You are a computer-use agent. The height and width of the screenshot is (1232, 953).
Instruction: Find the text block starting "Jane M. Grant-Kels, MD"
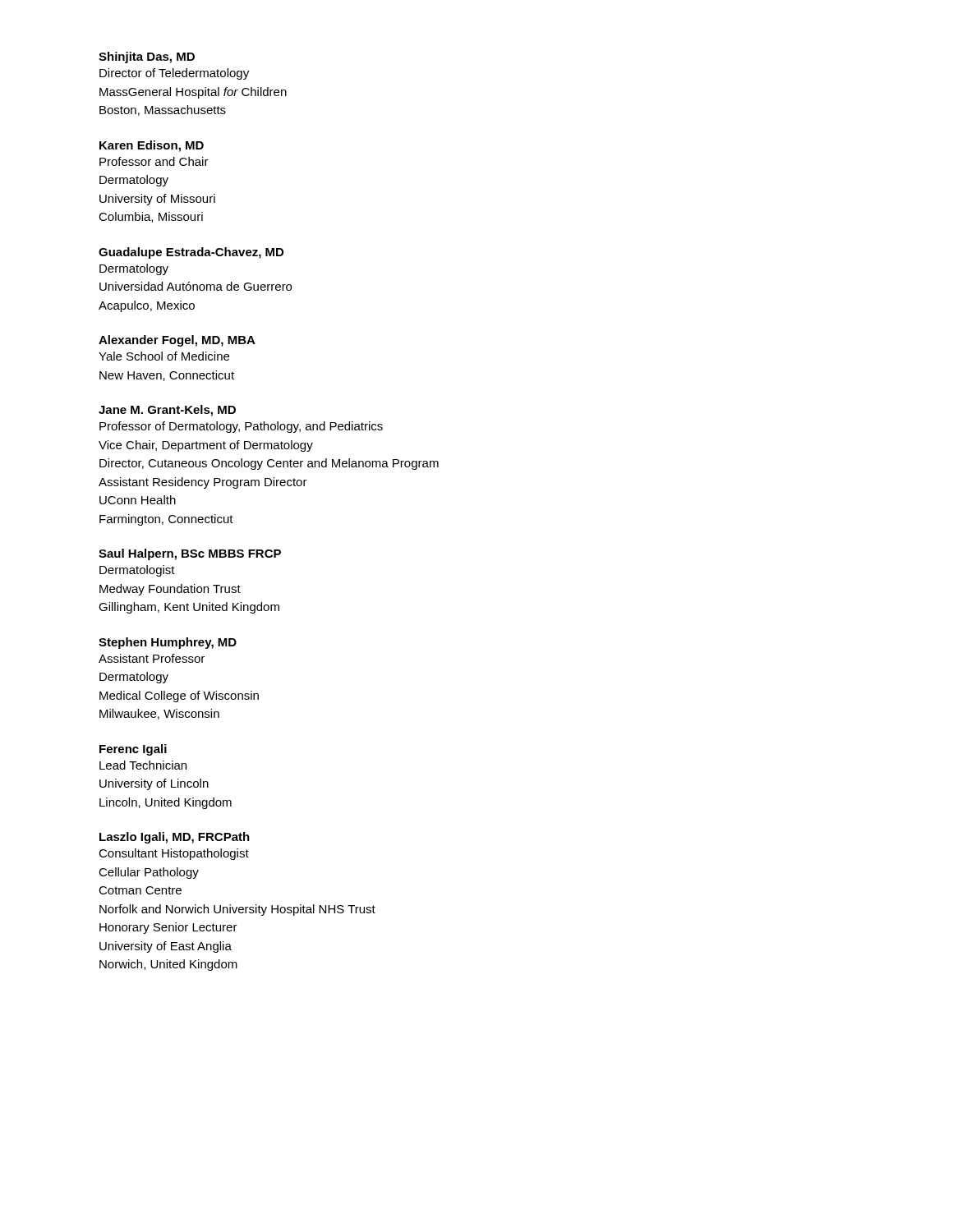378,465
